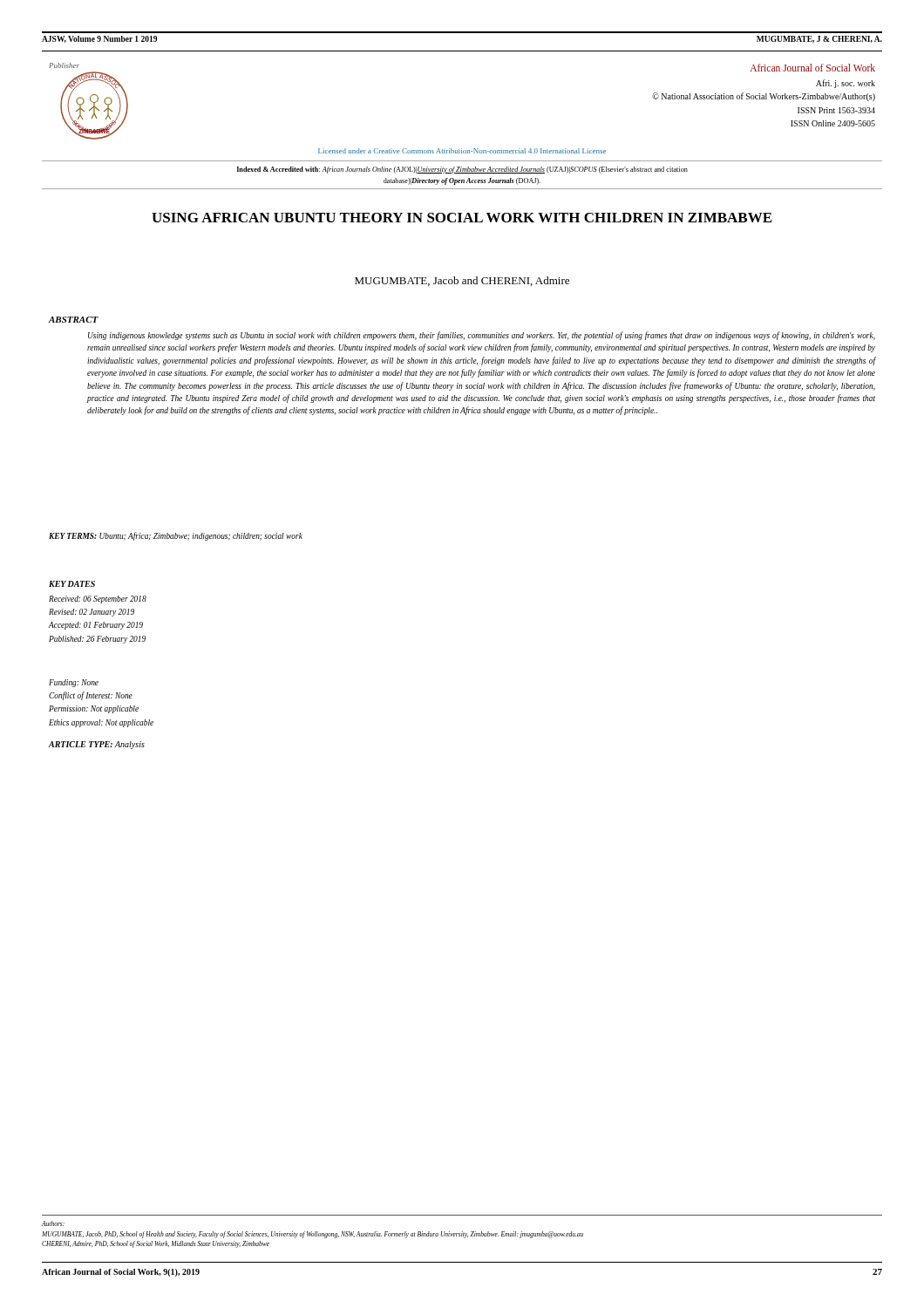Click where it says "ARTICLE TYPE: Analysis"

tap(97, 744)
